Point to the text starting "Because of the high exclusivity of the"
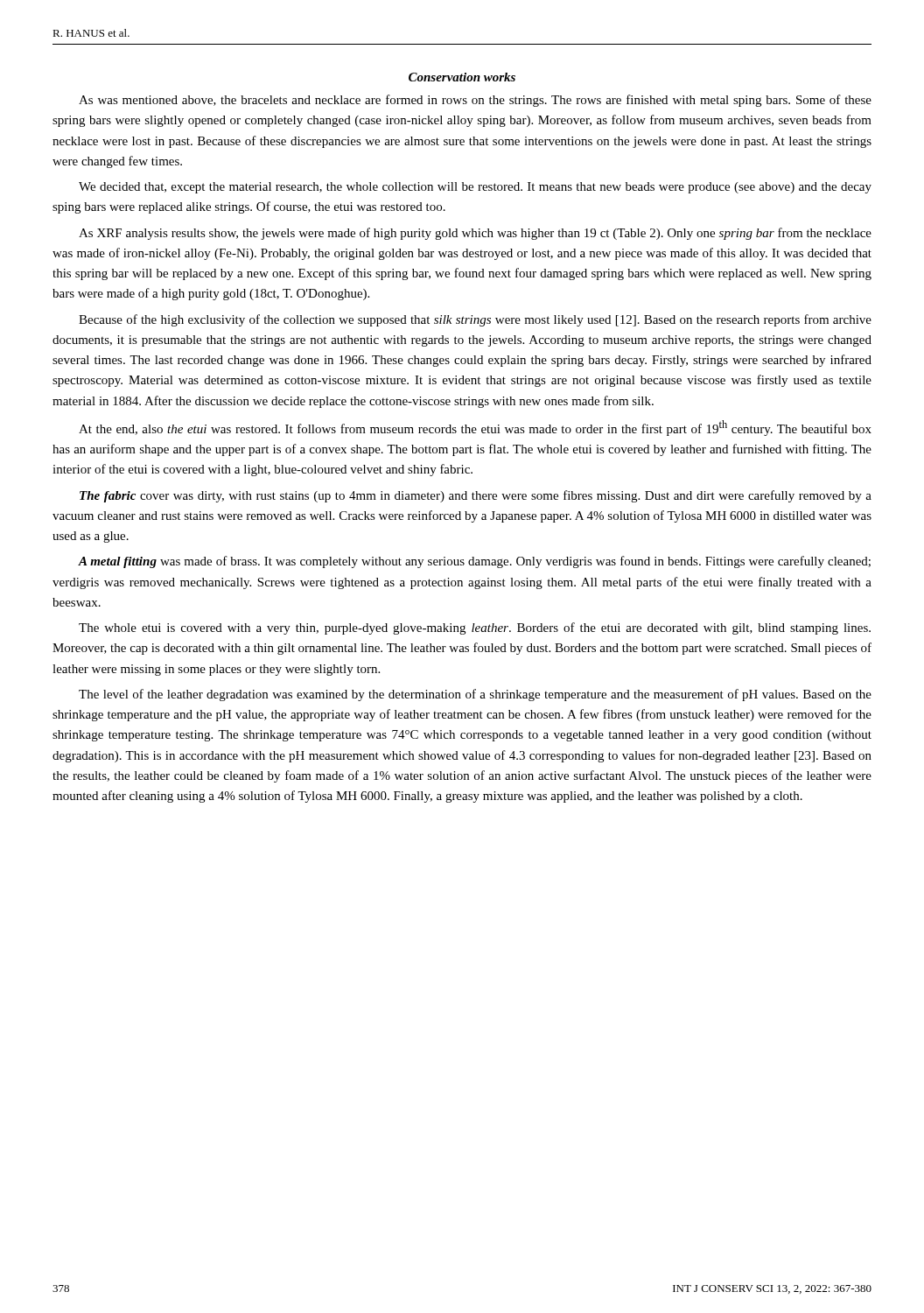Image resolution: width=924 pixels, height=1313 pixels. click(462, 360)
